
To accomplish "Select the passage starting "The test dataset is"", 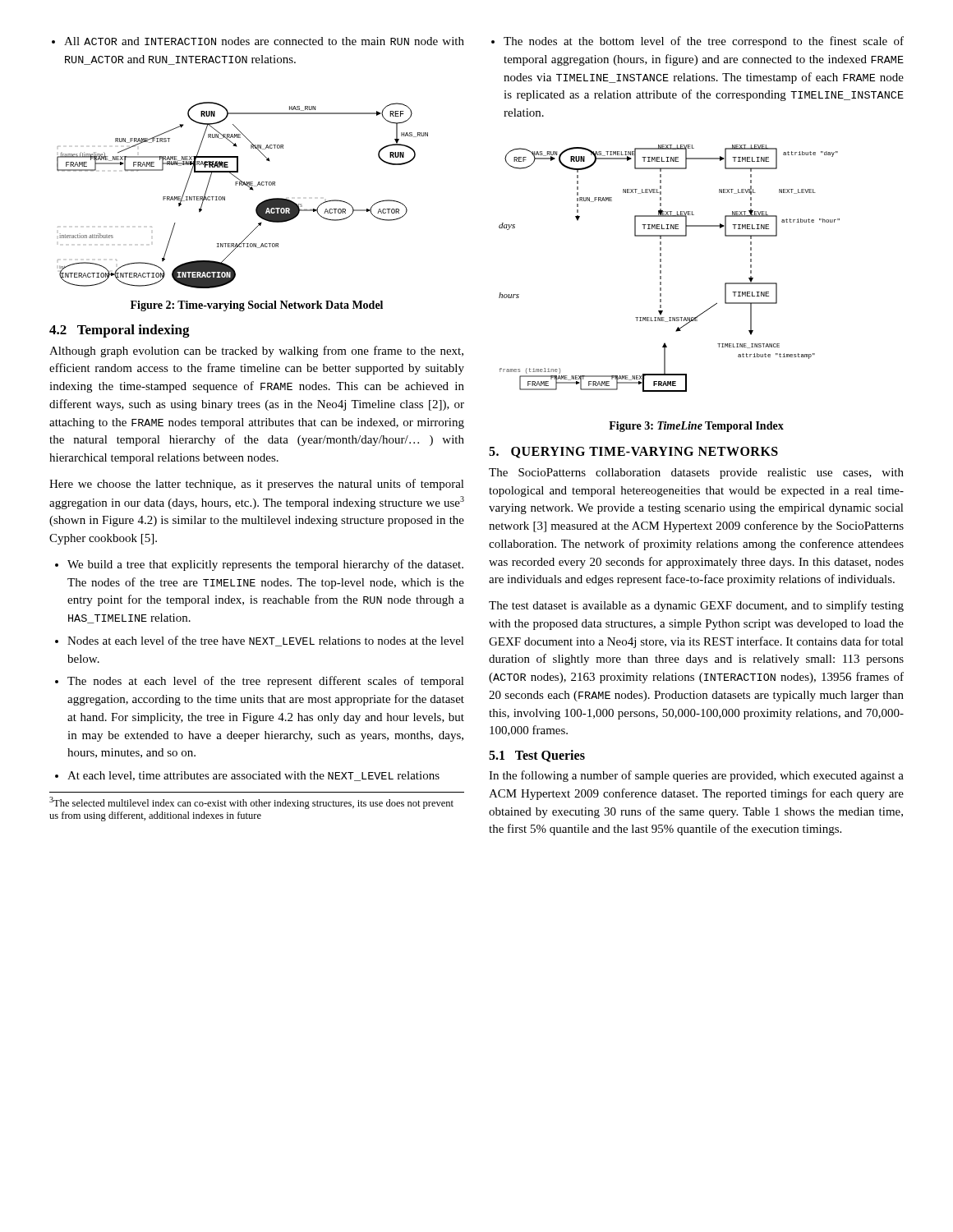I will point(696,669).
